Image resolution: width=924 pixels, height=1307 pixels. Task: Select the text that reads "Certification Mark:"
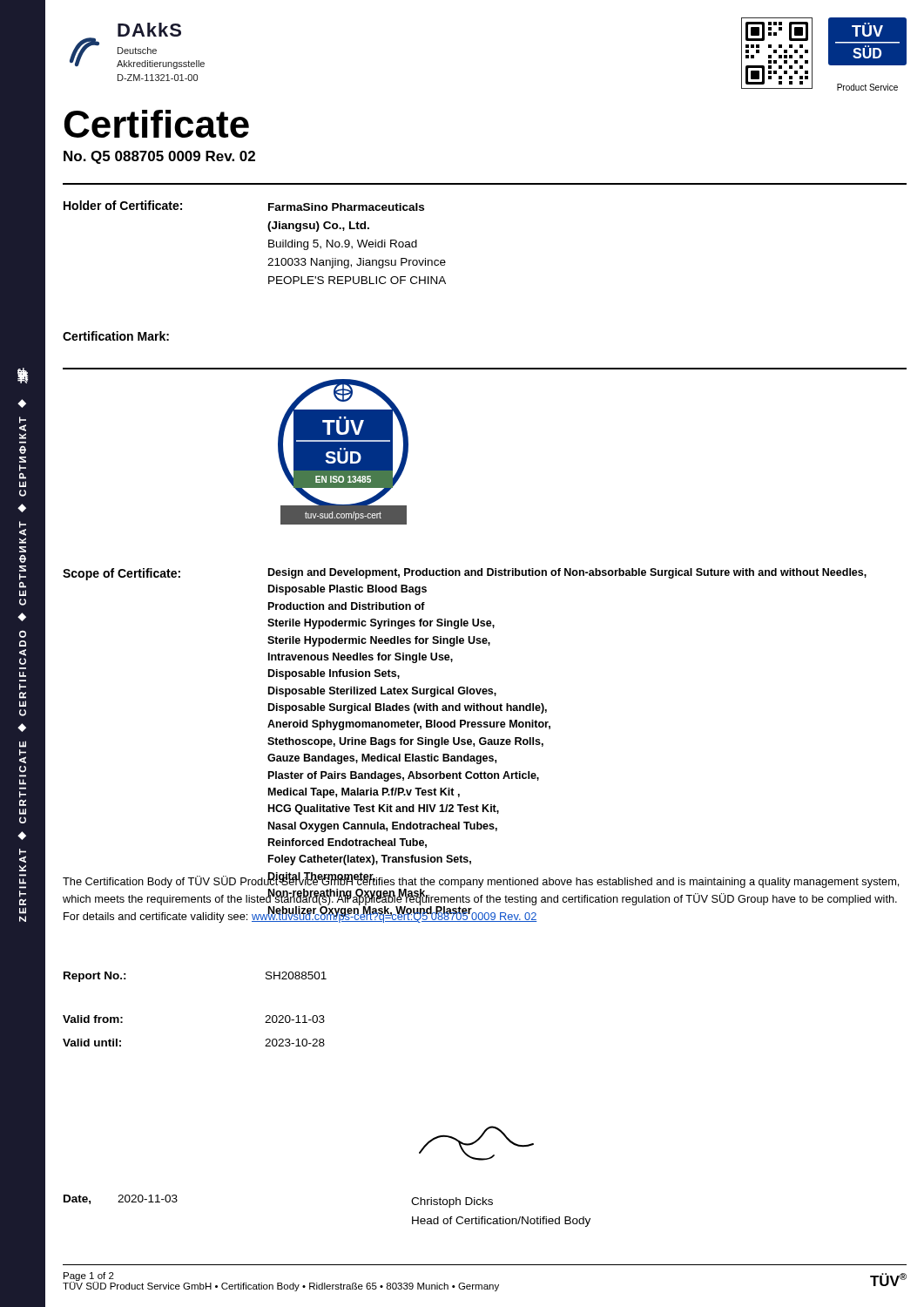pyautogui.click(x=116, y=336)
